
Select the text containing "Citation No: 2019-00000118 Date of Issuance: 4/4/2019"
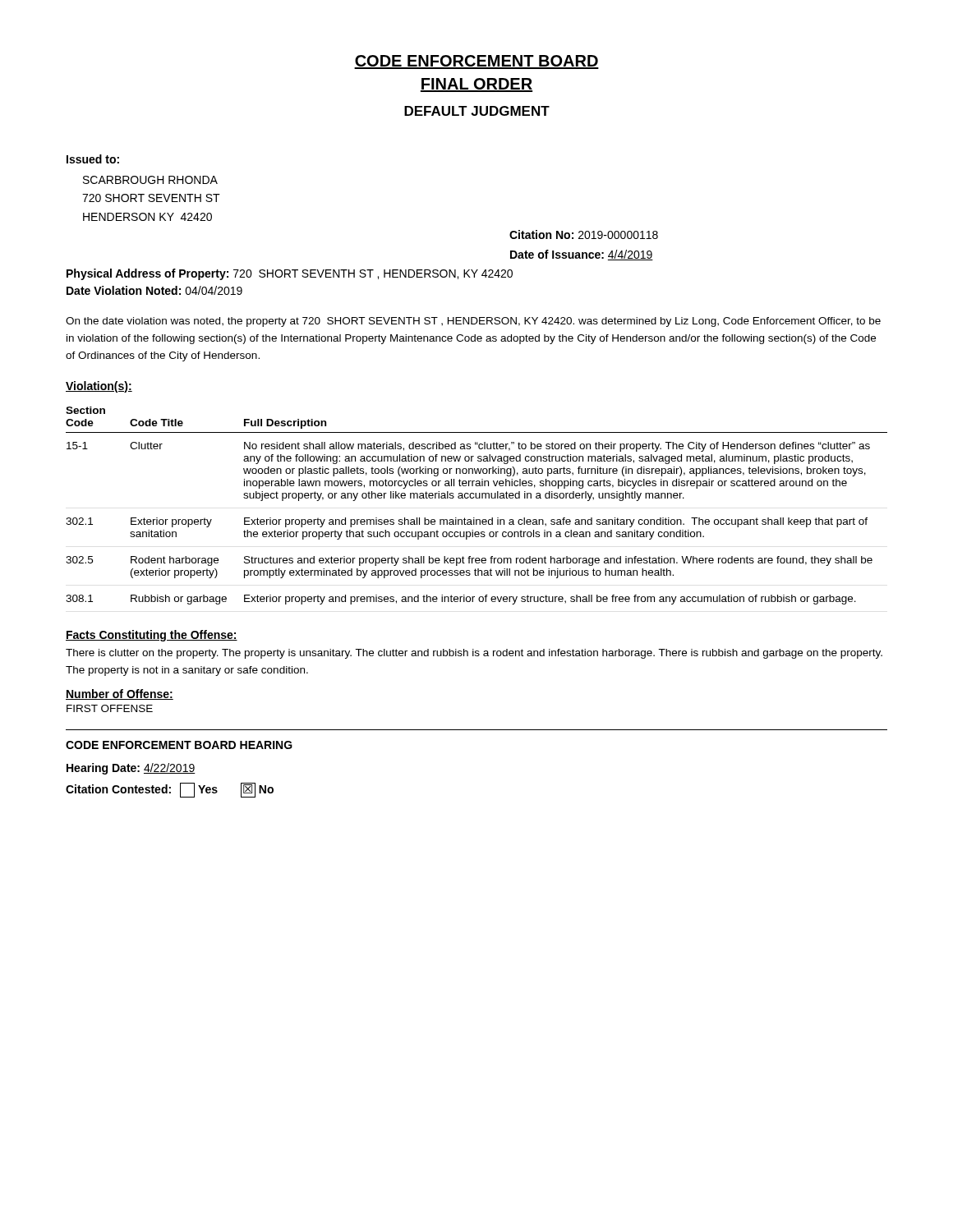click(584, 245)
